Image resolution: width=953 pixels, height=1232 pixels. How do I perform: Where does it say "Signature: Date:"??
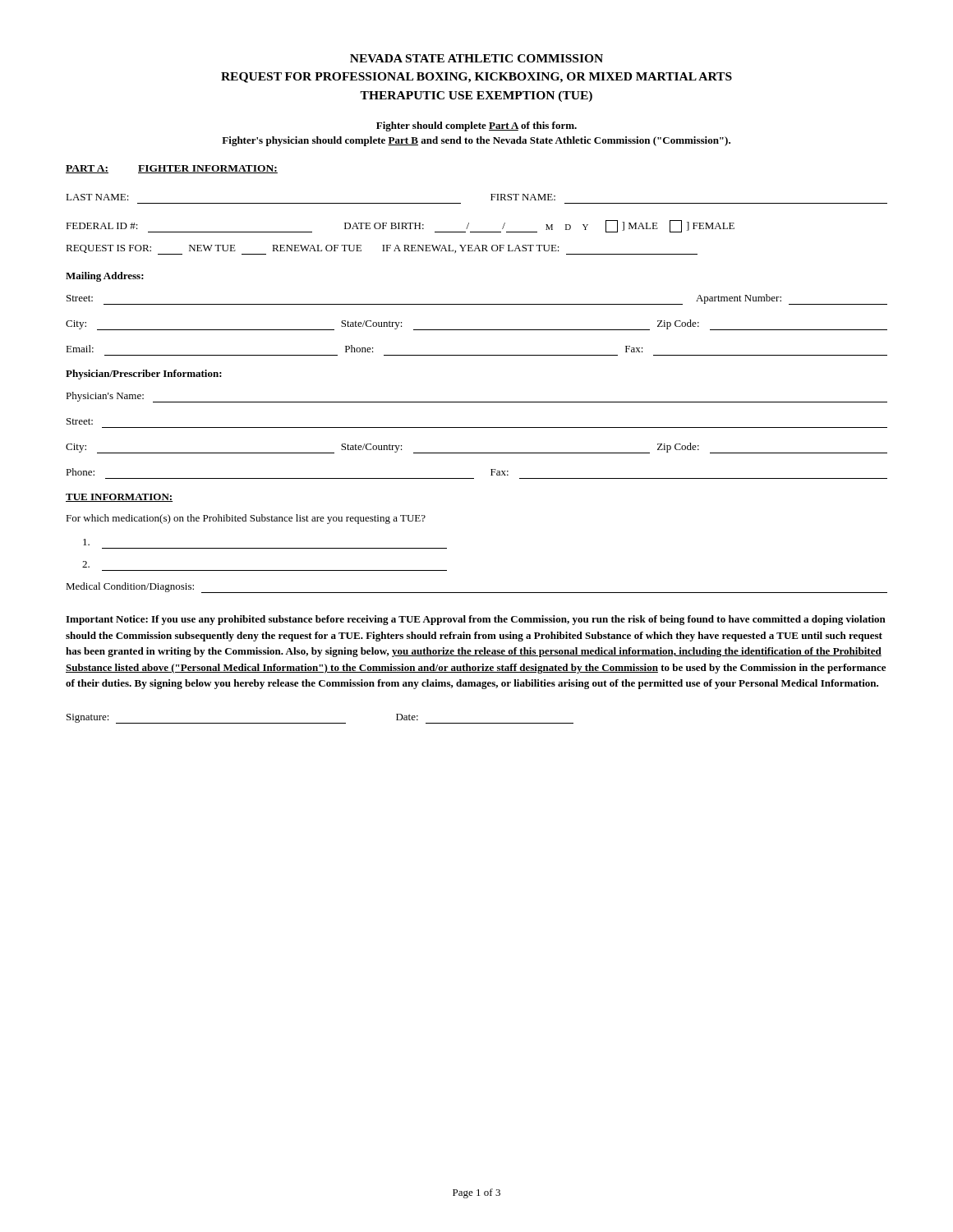coord(319,717)
